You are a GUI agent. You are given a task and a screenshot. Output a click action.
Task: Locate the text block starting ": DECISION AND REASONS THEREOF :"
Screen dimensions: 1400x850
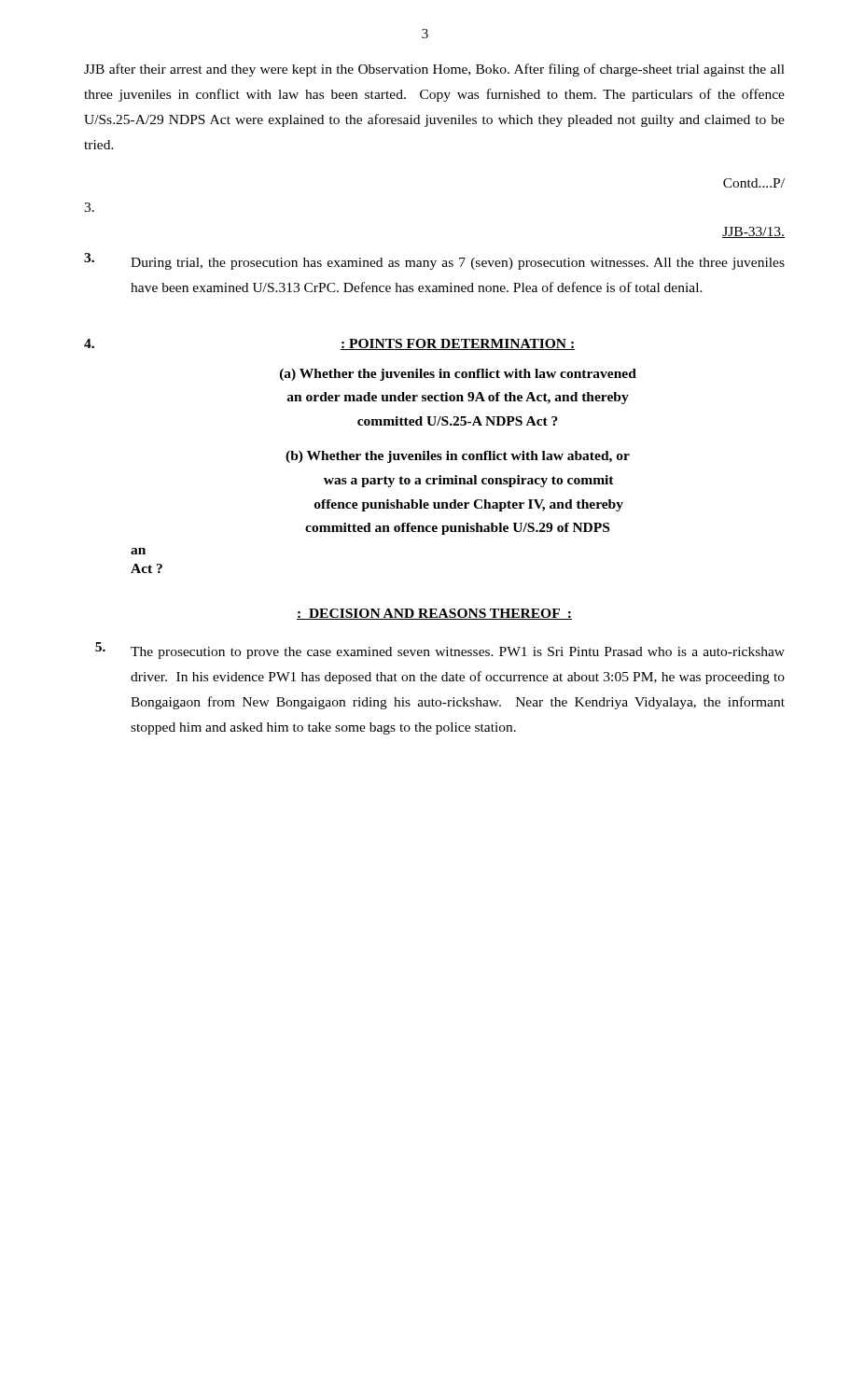(x=434, y=612)
